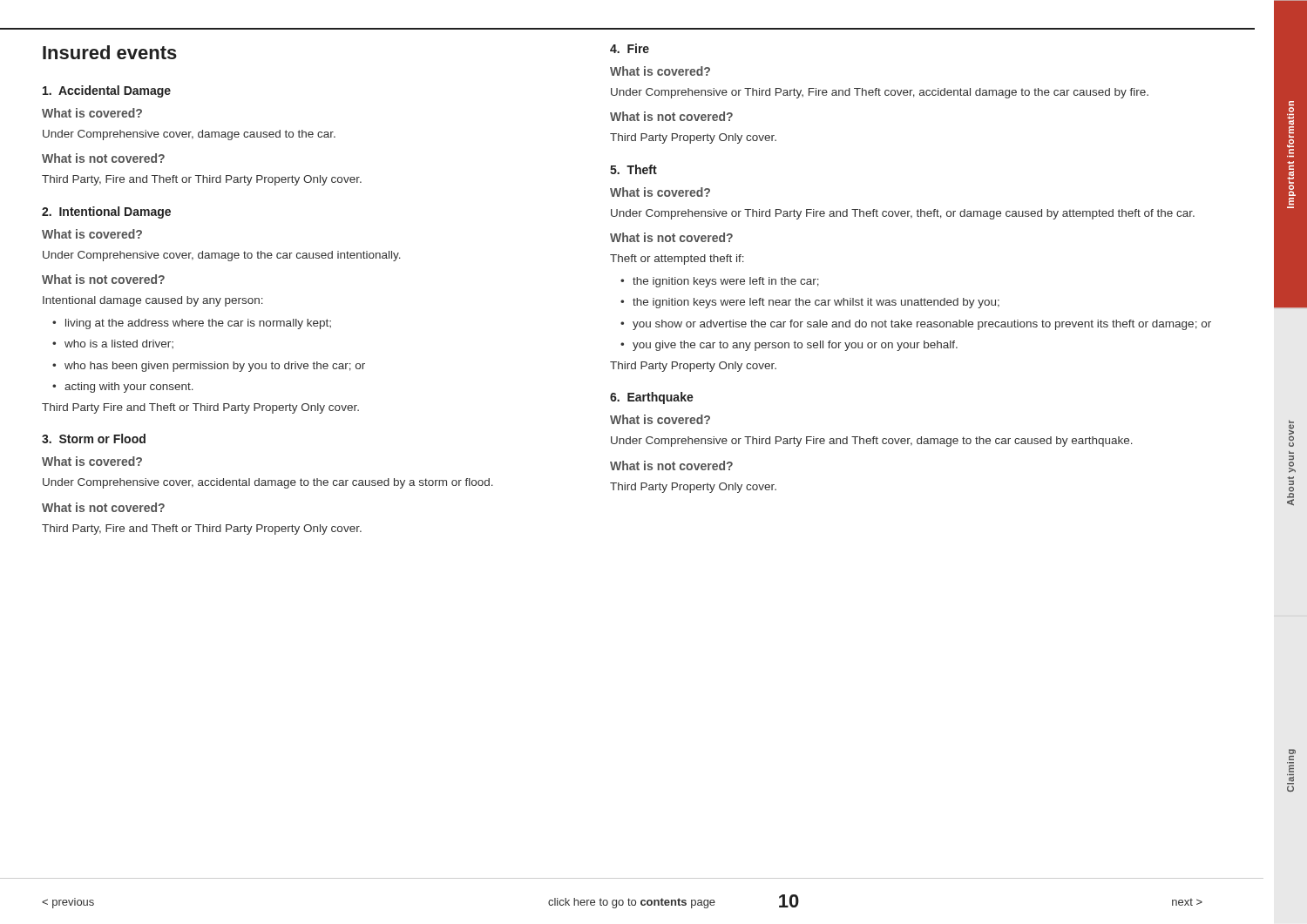Select the section header that says "2. Intentional Damage"
1307x924 pixels.
(x=107, y=211)
